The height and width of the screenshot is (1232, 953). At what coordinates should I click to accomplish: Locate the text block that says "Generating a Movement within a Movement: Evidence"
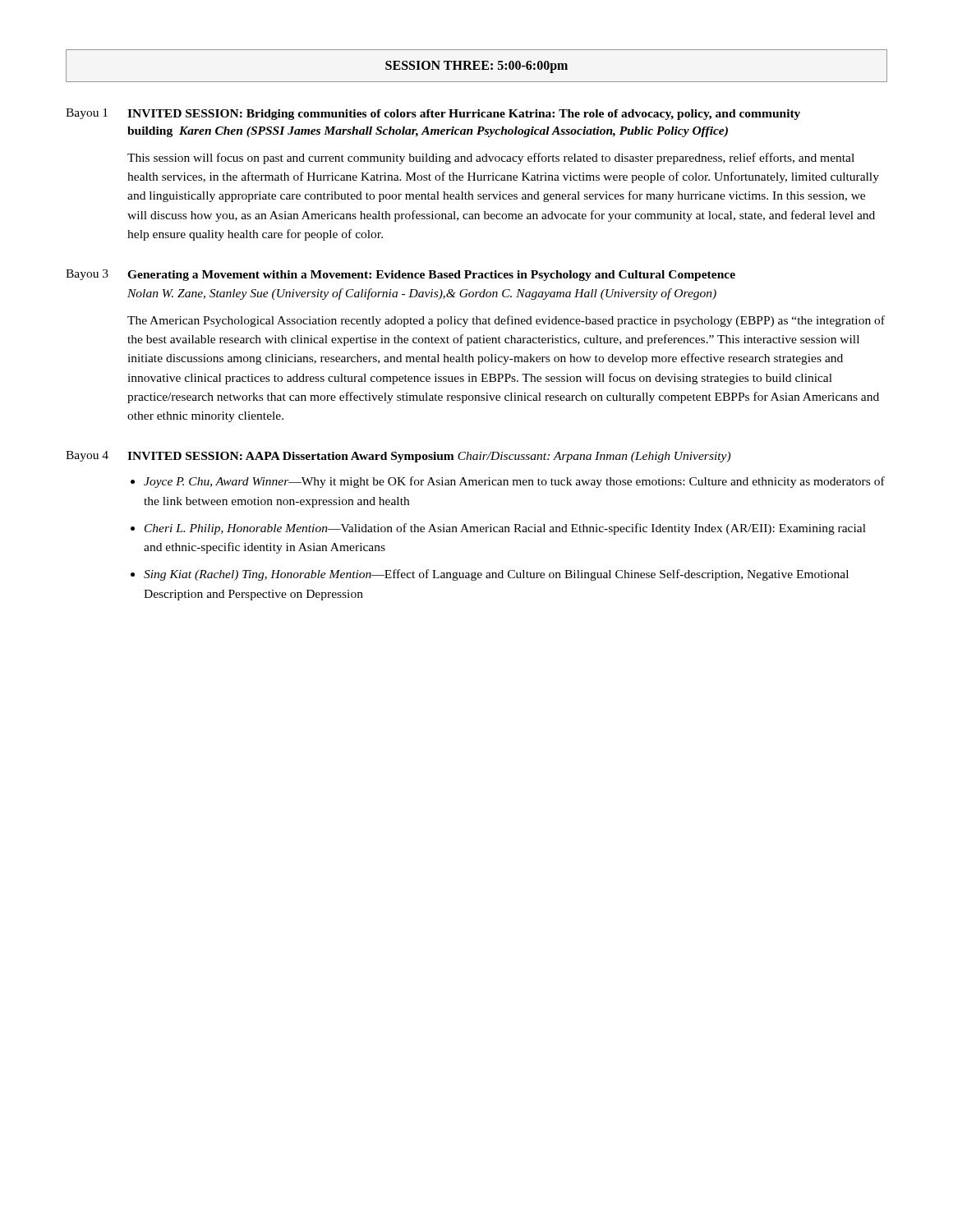pyautogui.click(x=507, y=346)
